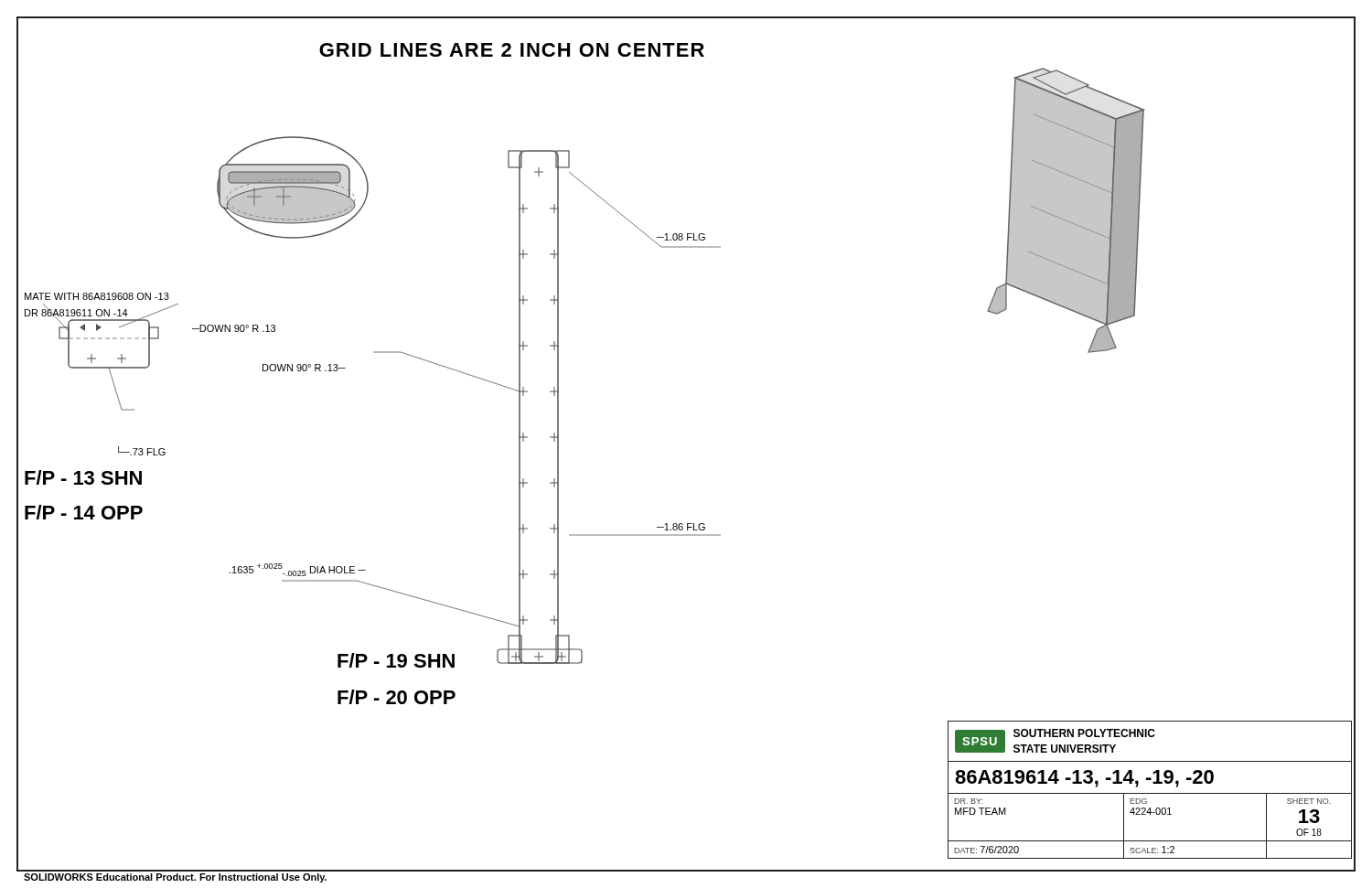Point to "F/P - 13 SHN"
1372x888 pixels.
click(83, 478)
